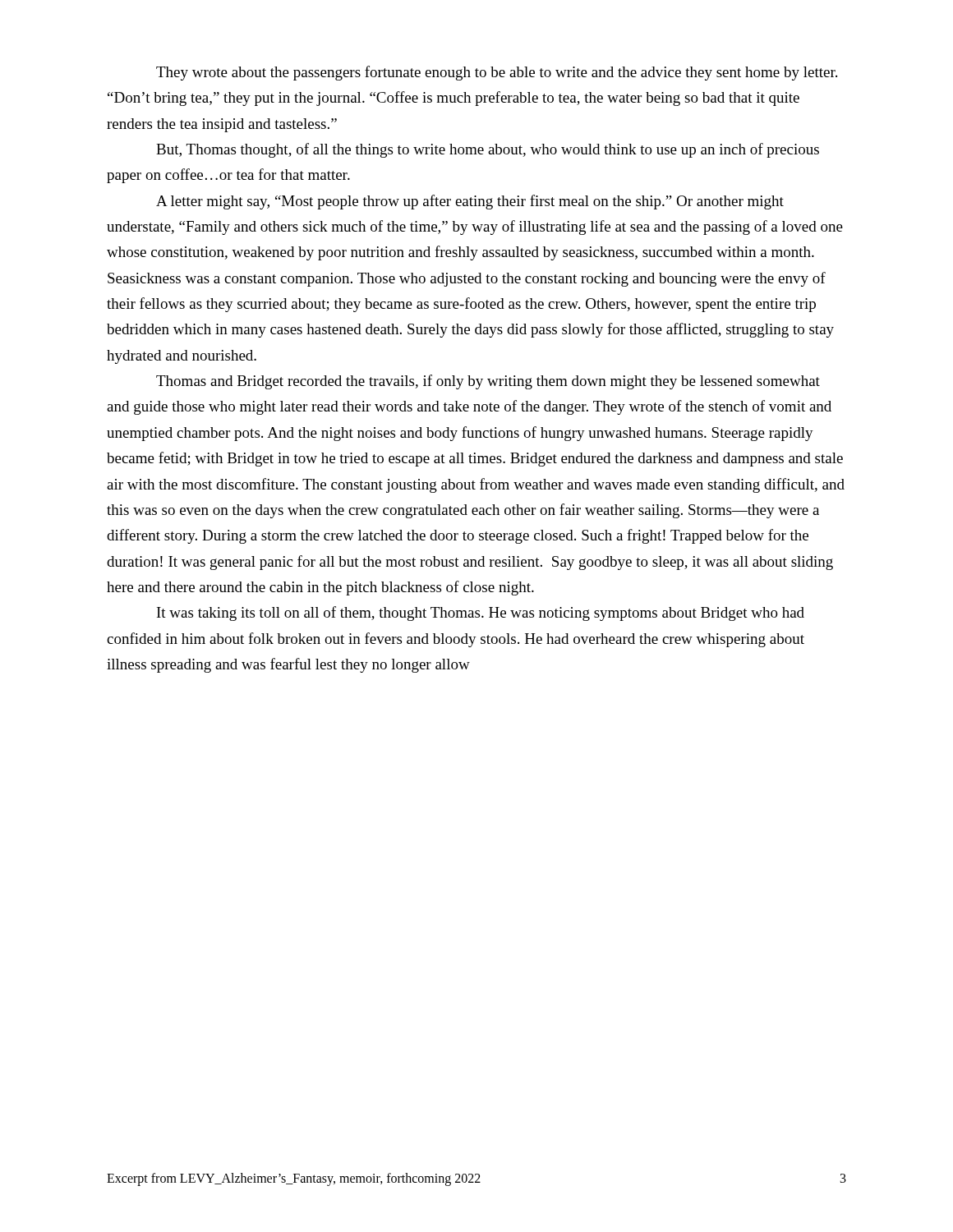This screenshot has height=1232, width=953.
Task: Find the text block with the text "It was taking its"
Action: (x=476, y=638)
